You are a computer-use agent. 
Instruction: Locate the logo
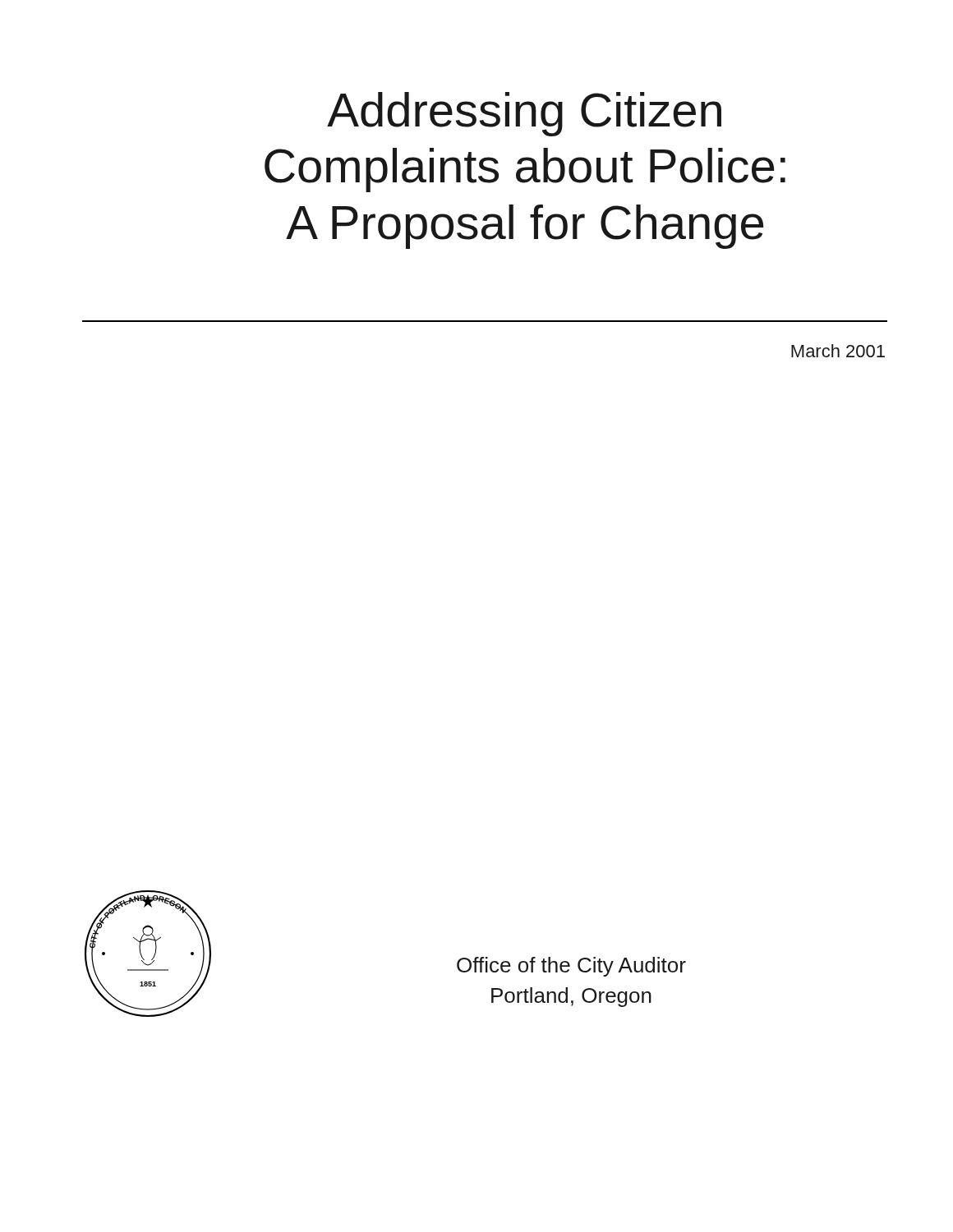pos(148,955)
